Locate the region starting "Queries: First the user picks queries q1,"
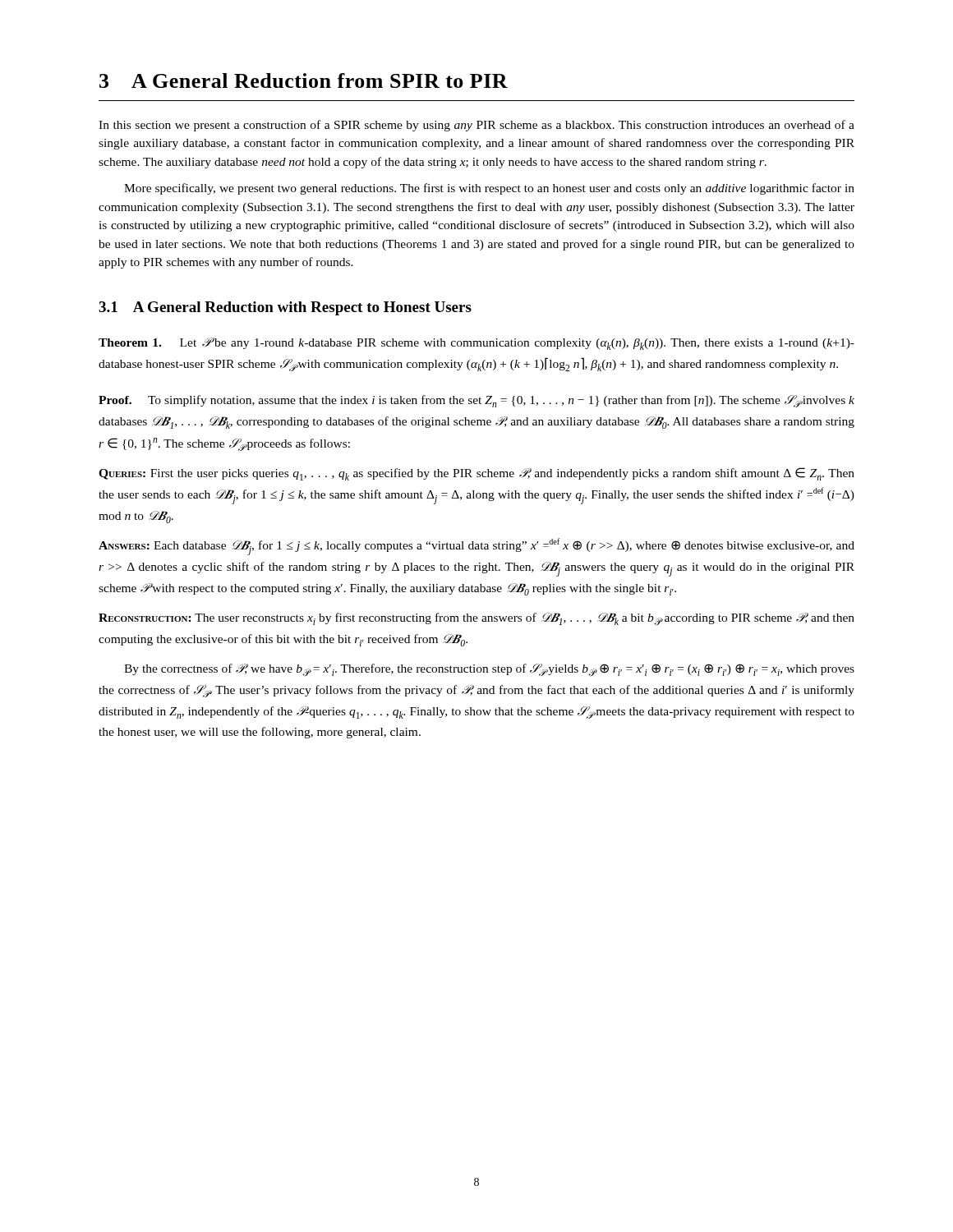Image resolution: width=953 pixels, height=1232 pixels. [x=476, y=496]
